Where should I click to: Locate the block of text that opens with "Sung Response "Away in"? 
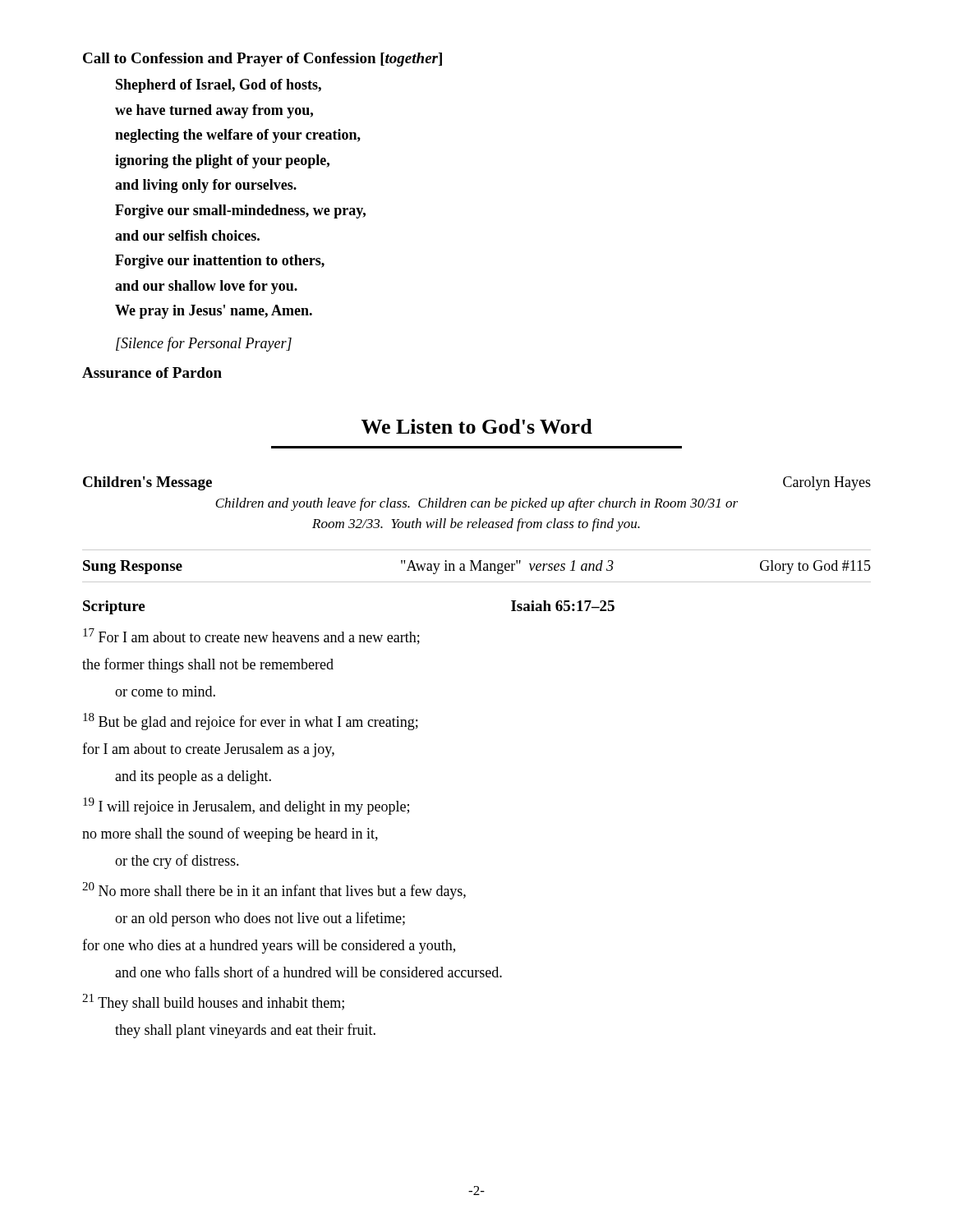click(476, 566)
